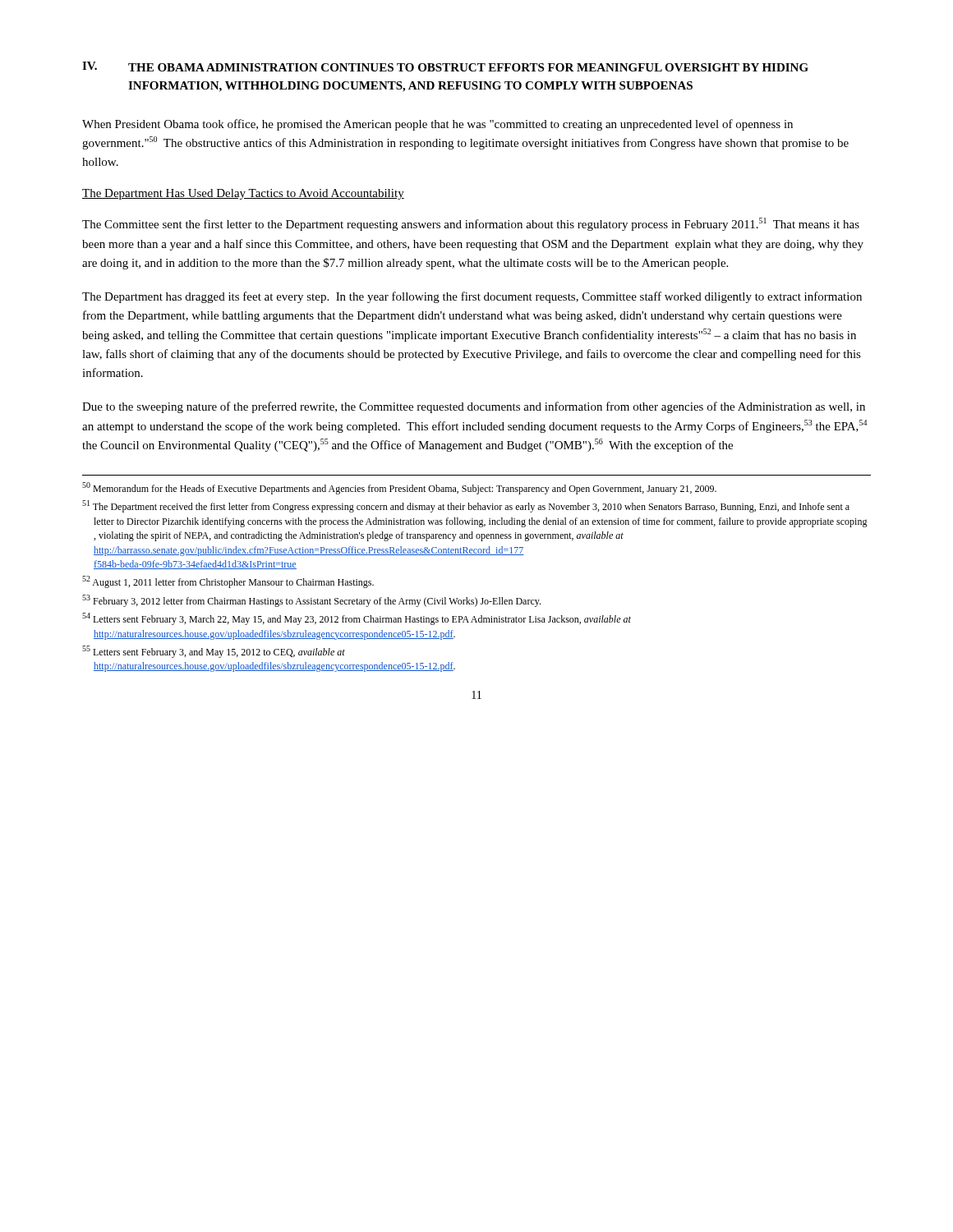Viewport: 953px width, 1232px height.
Task: Click on the element starting "The Committee sent the"
Action: [x=473, y=243]
